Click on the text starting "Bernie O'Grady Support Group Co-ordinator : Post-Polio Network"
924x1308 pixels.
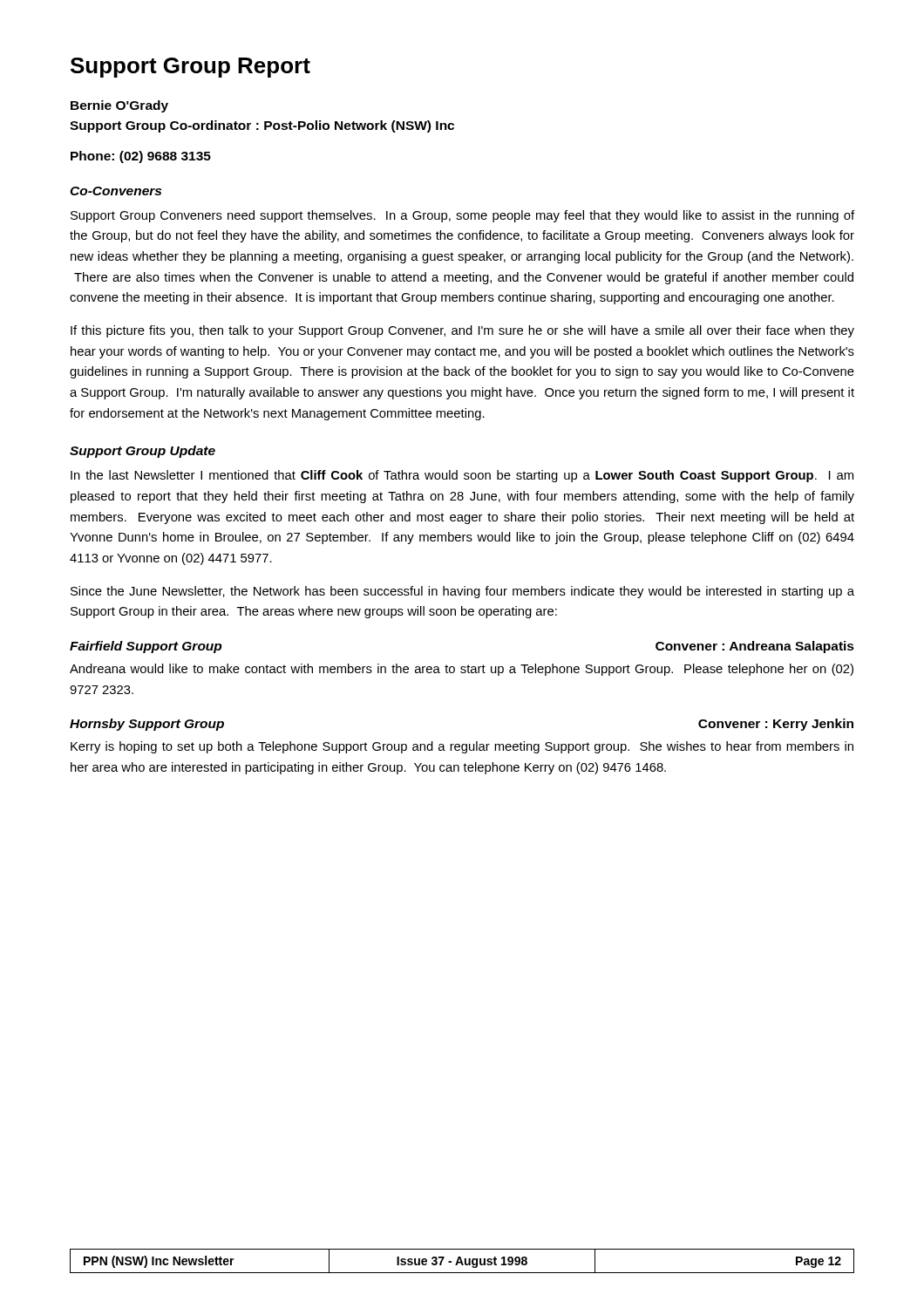[x=262, y=115]
